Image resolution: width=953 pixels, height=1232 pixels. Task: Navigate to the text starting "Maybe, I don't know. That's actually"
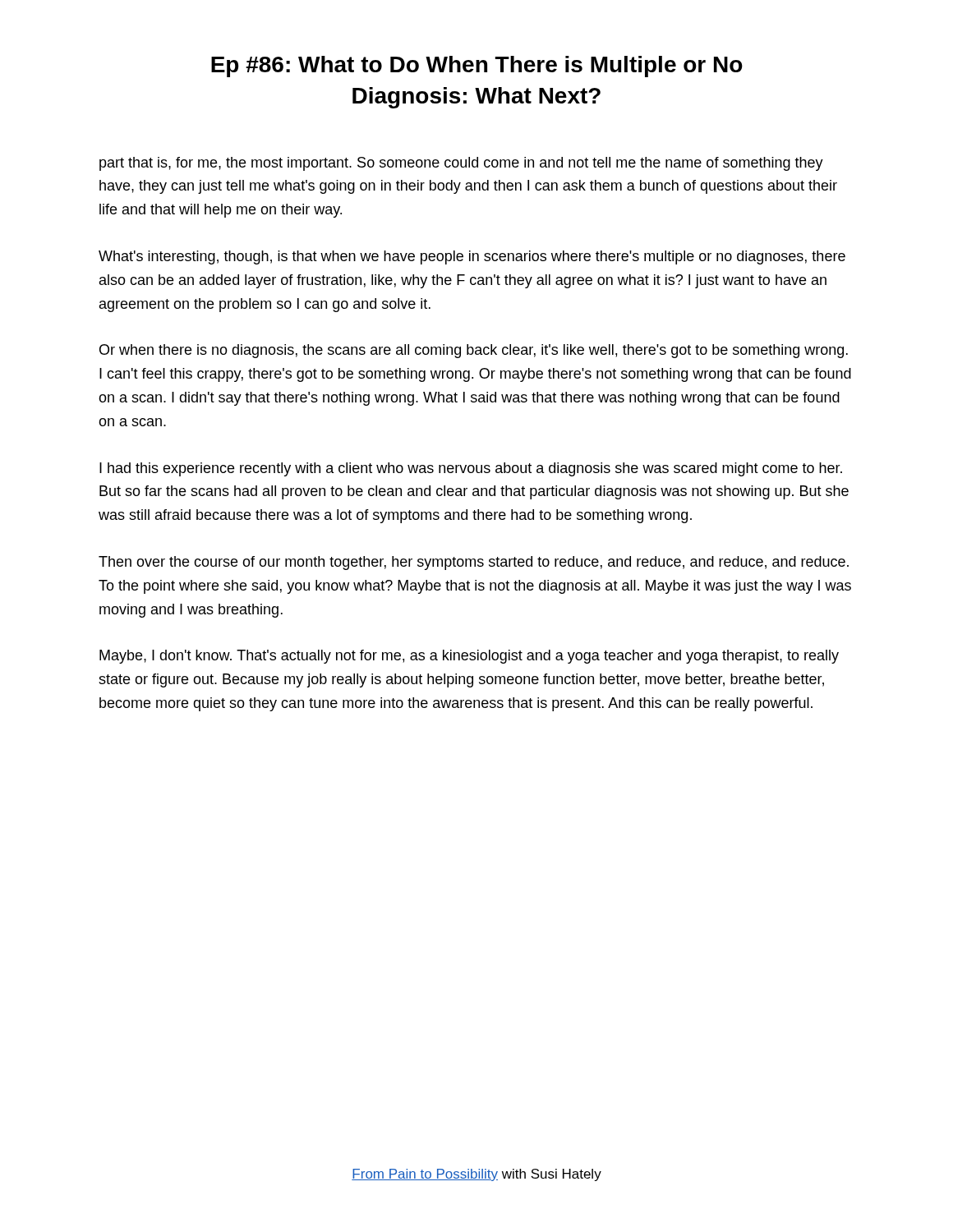469,679
